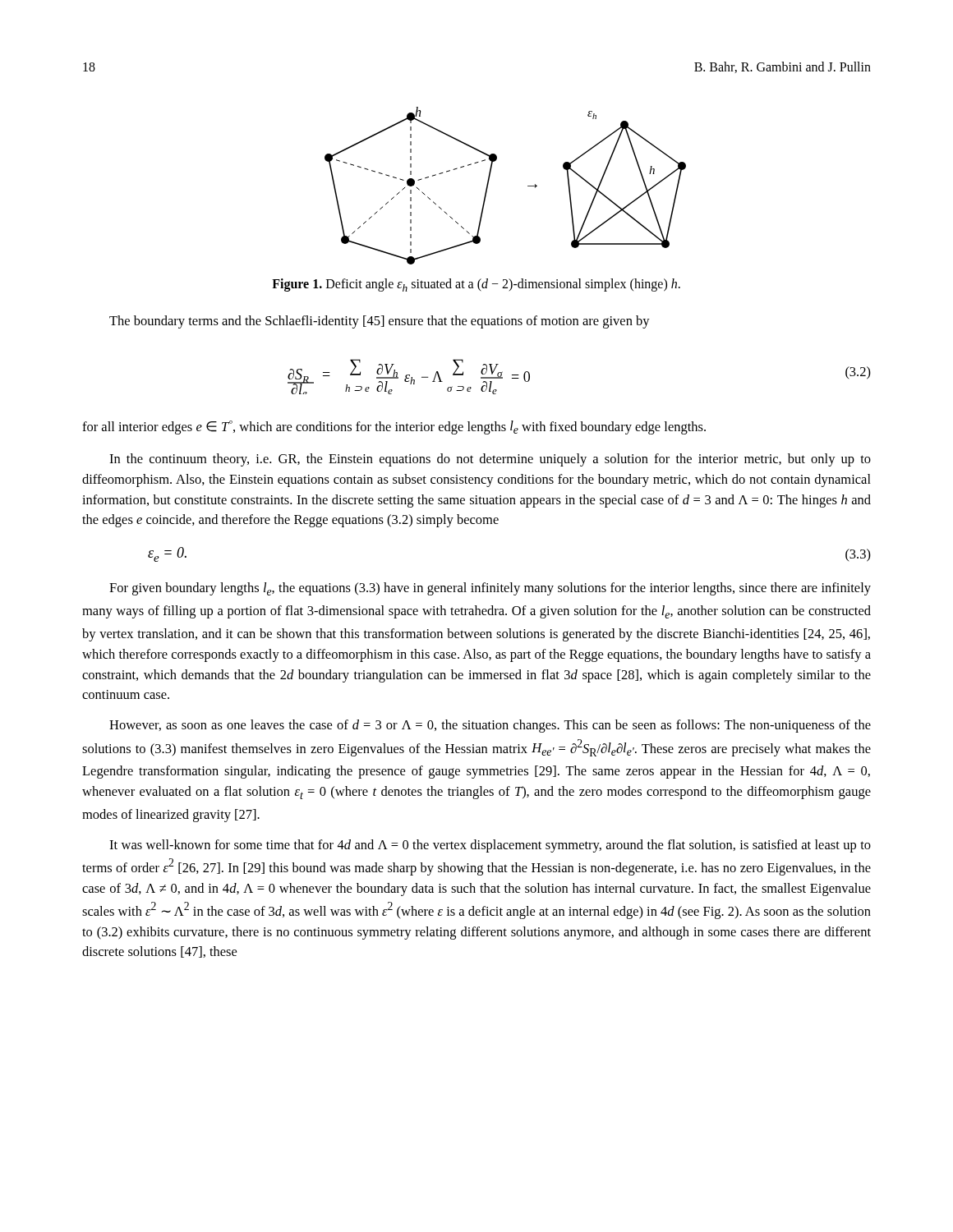Find the illustration

[x=476, y=185]
